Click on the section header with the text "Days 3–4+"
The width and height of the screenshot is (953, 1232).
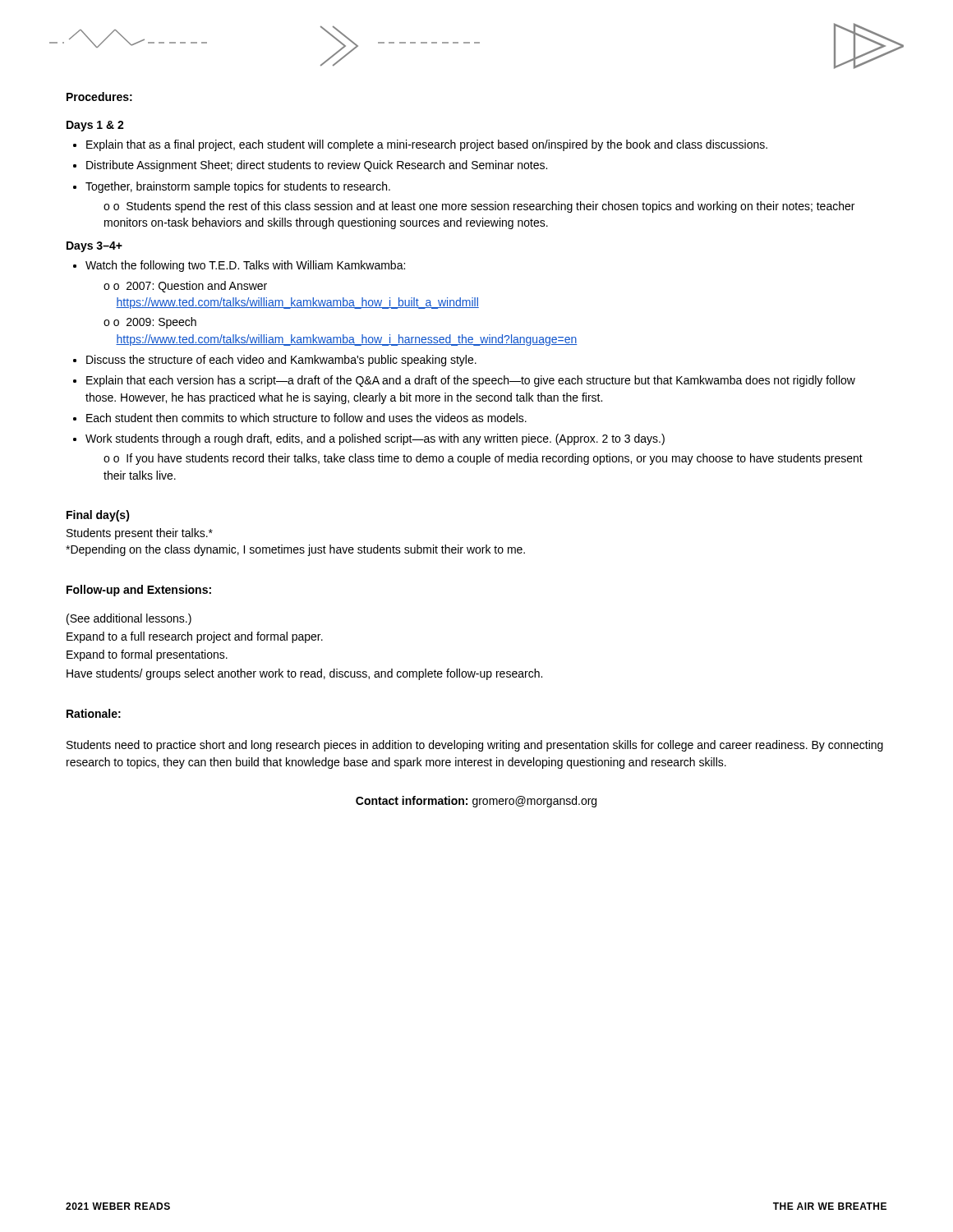coord(94,246)
